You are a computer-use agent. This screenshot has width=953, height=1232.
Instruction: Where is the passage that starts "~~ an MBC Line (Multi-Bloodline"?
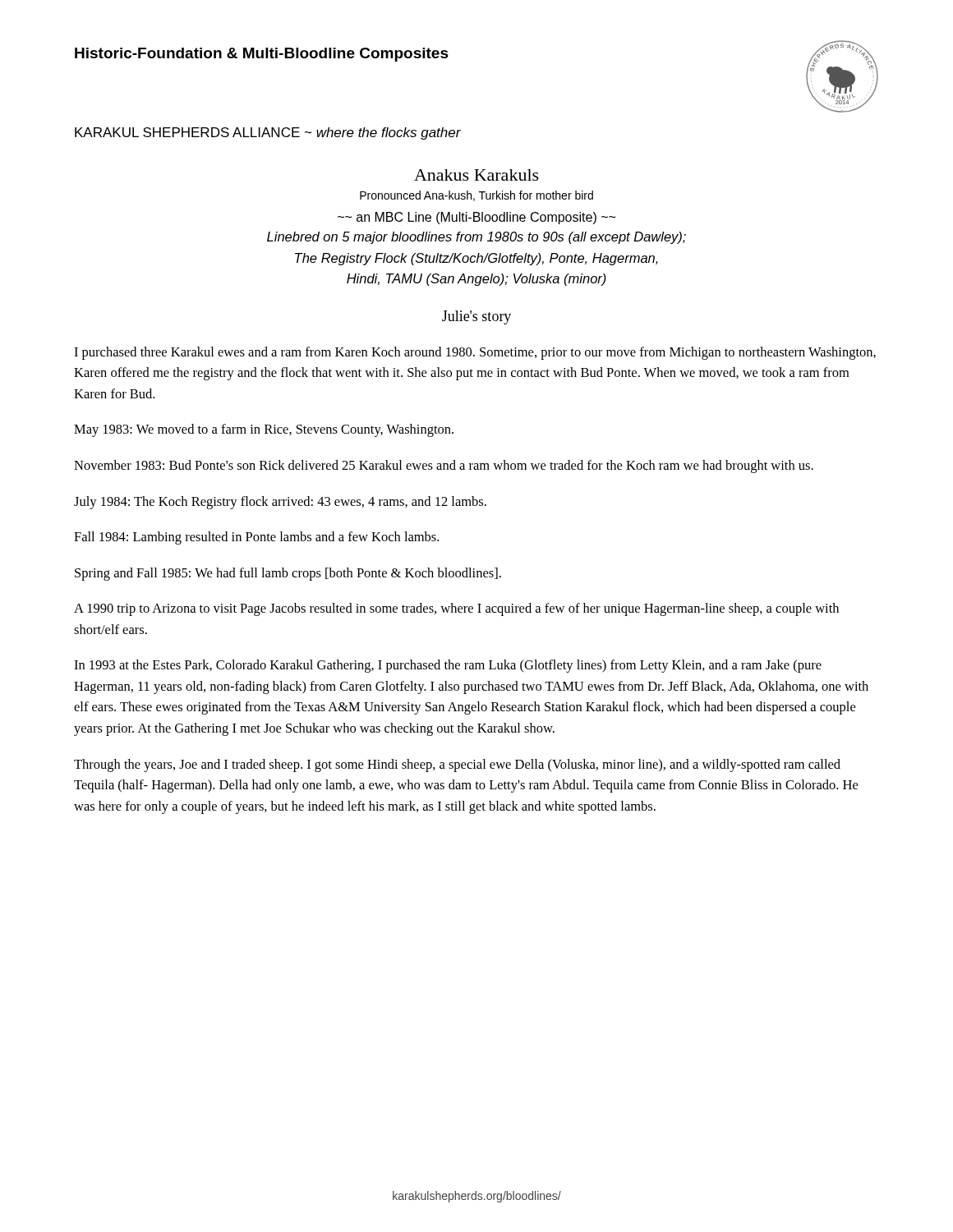(476, 217)
